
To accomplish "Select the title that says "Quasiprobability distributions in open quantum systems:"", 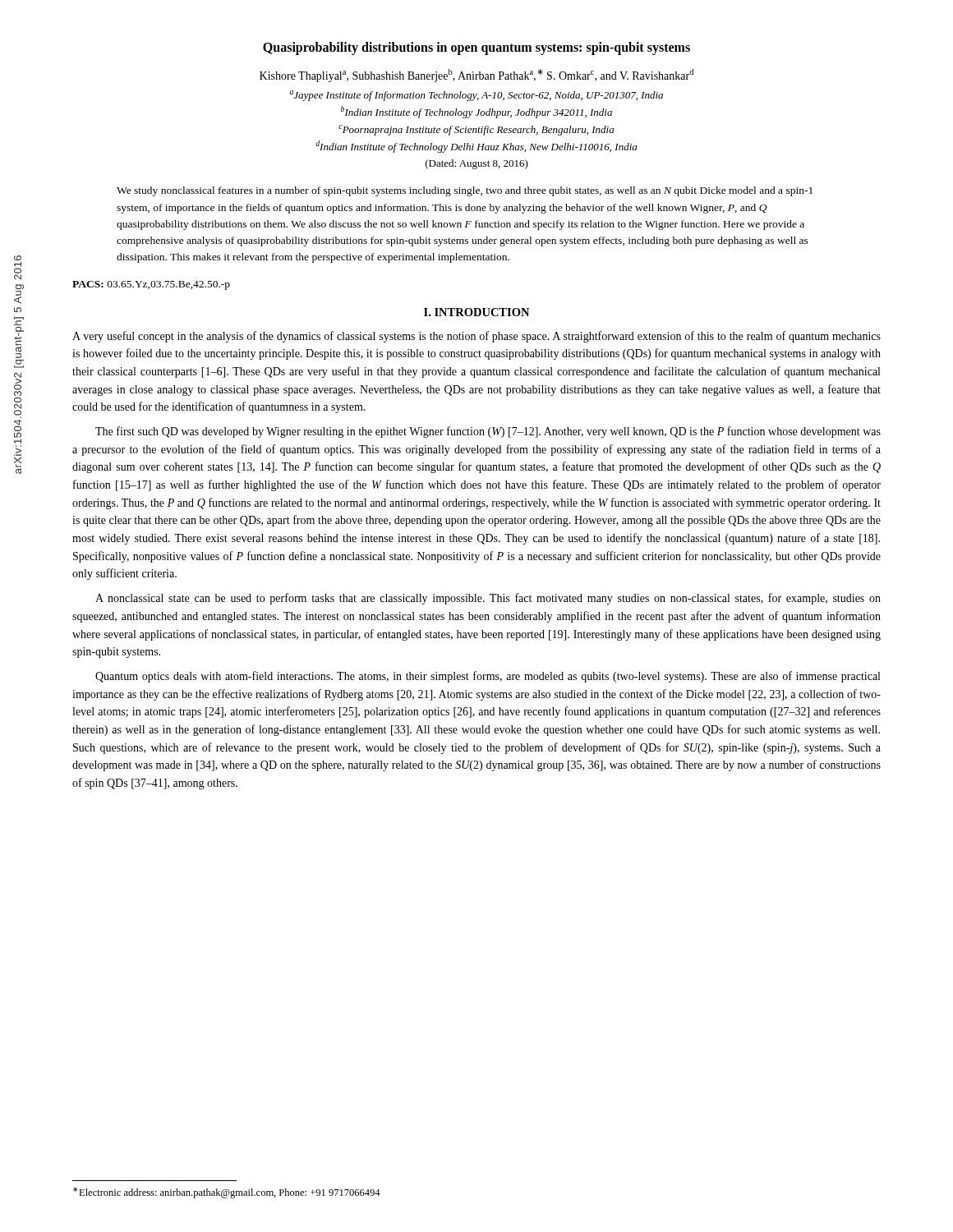I will (476, 47).
